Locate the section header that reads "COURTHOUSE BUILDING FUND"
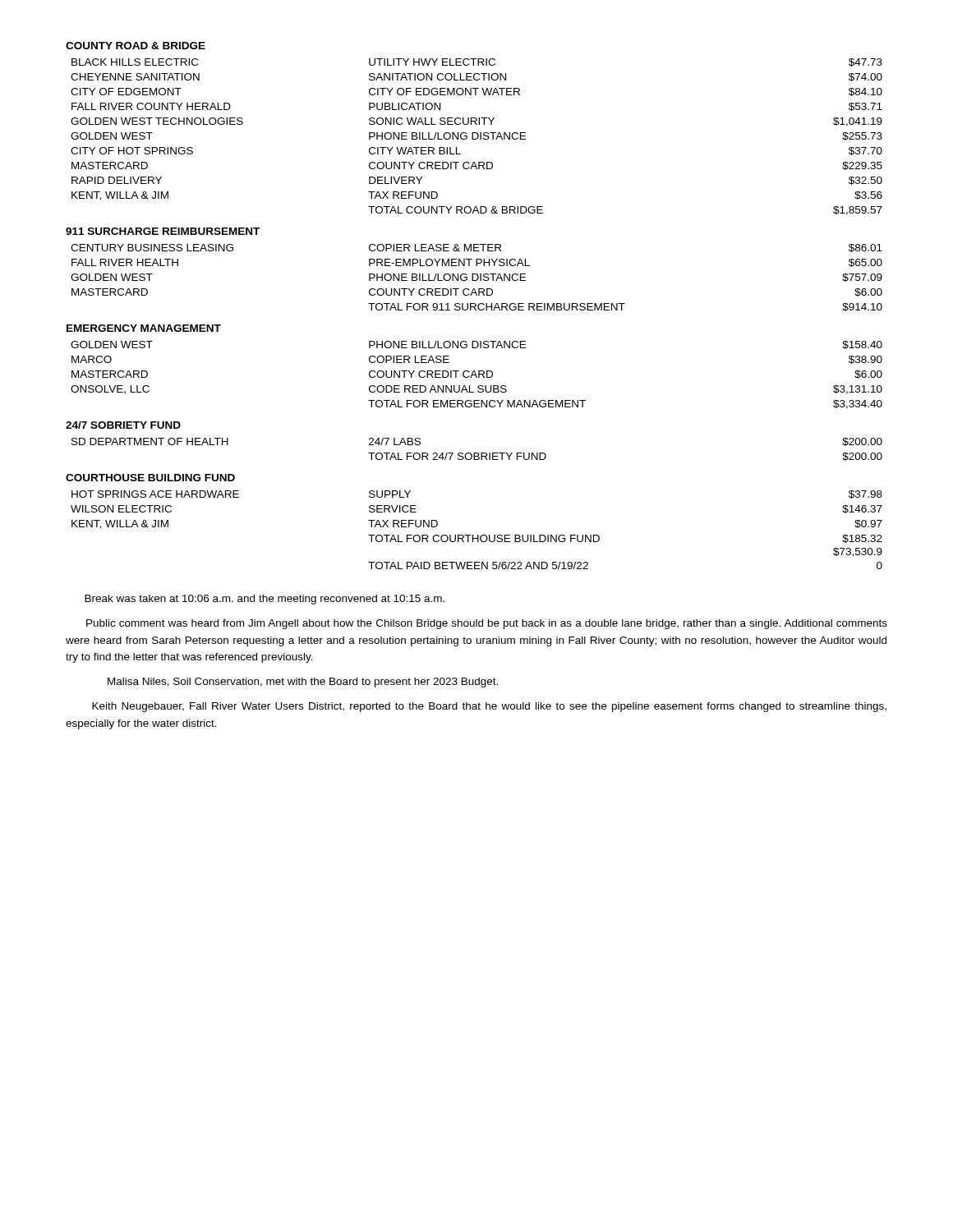The width and height of the screenshot is (953, 1232). point(150,478)
